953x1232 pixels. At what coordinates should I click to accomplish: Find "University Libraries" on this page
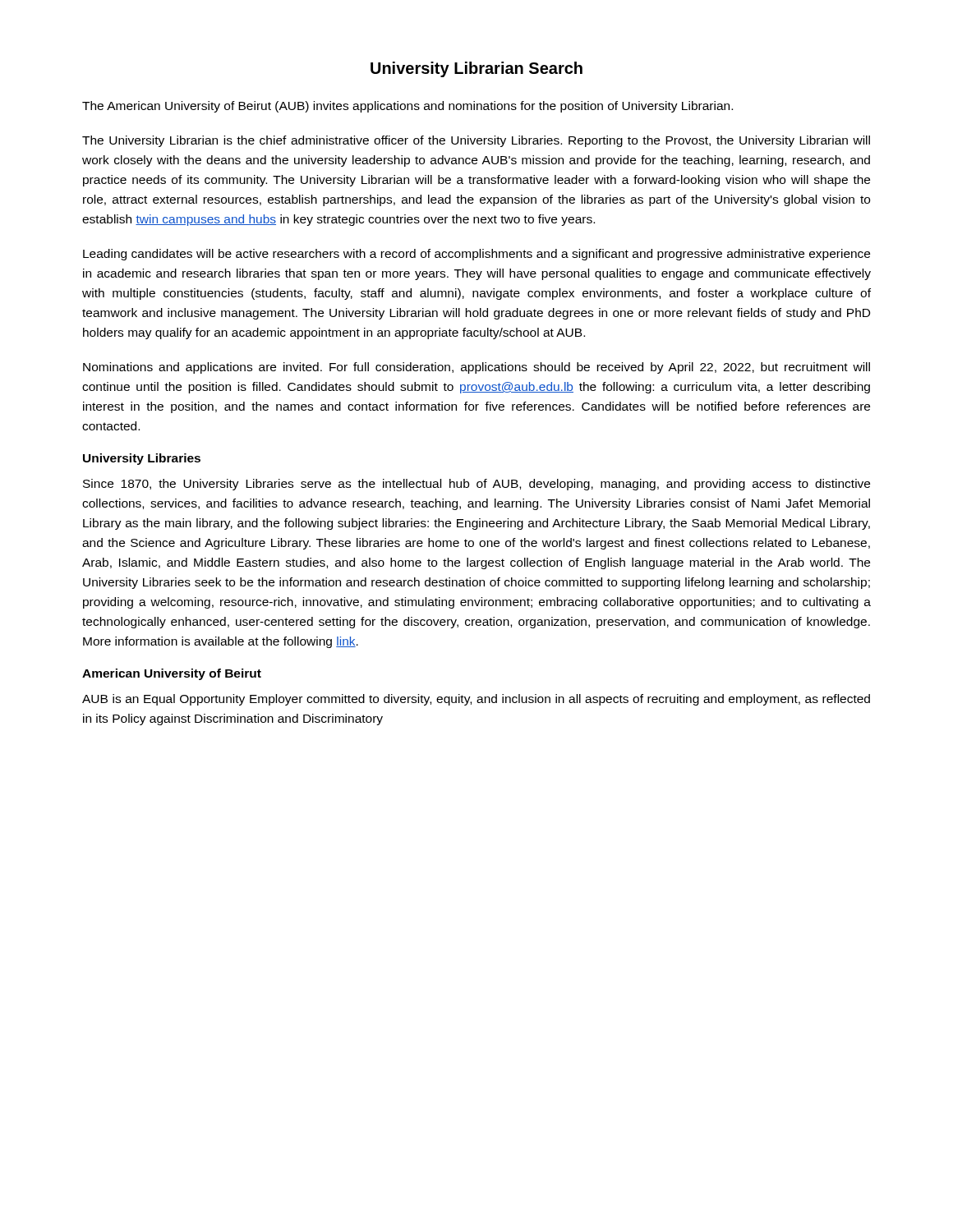(142, 458)
